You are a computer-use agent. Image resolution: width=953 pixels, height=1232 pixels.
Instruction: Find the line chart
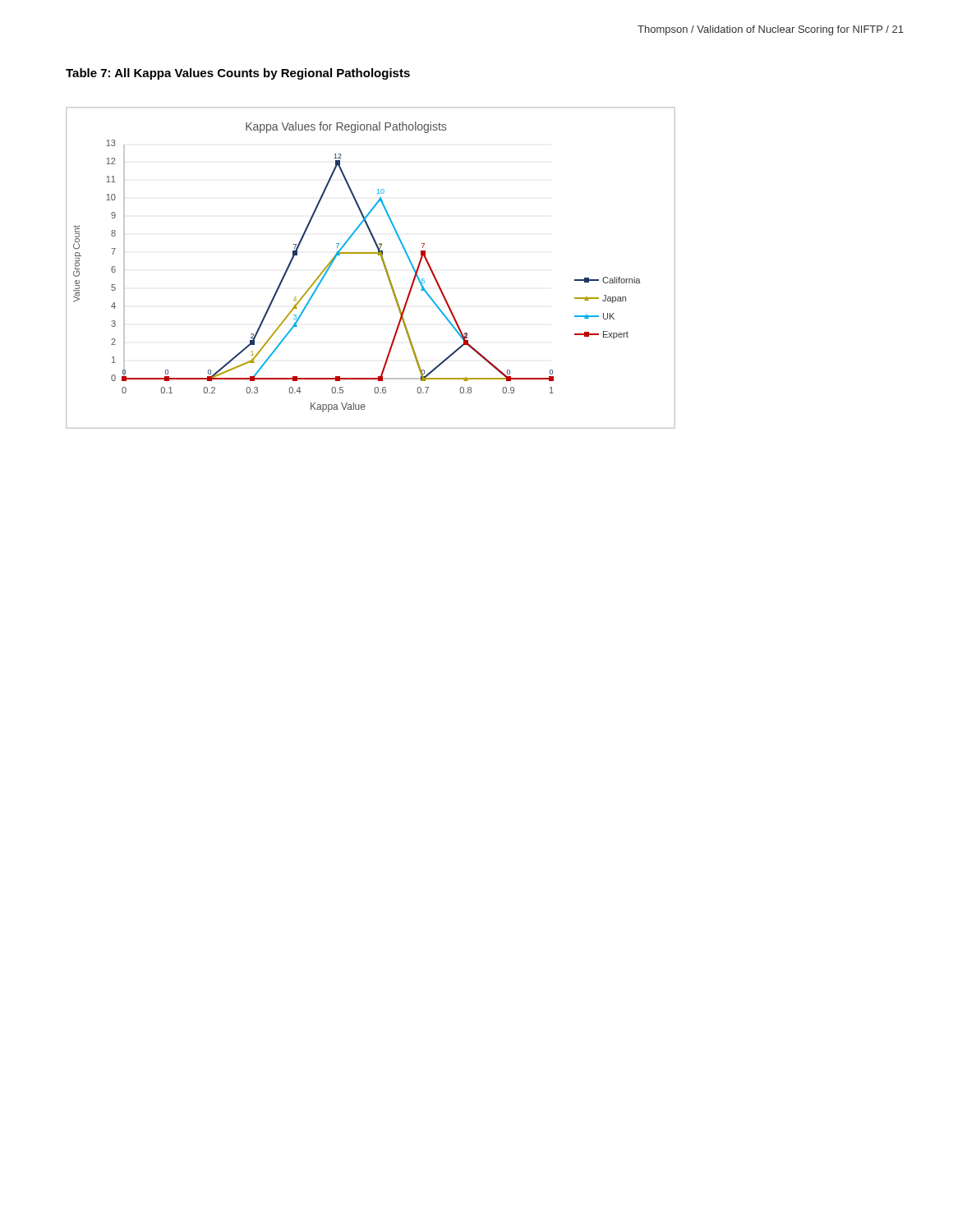(371, 268)
